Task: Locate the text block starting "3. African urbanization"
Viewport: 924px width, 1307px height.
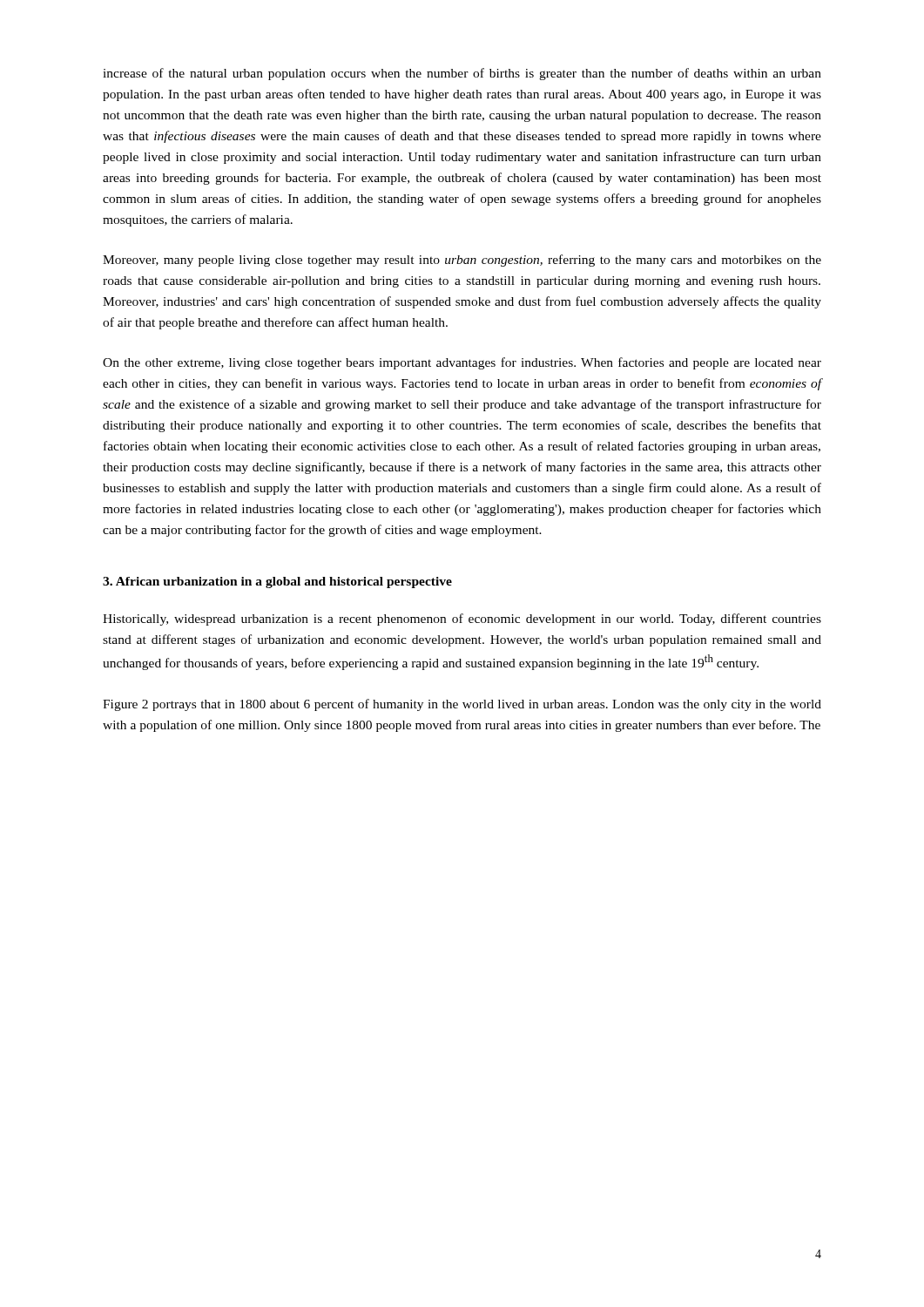Action: [x=277, y=581]
